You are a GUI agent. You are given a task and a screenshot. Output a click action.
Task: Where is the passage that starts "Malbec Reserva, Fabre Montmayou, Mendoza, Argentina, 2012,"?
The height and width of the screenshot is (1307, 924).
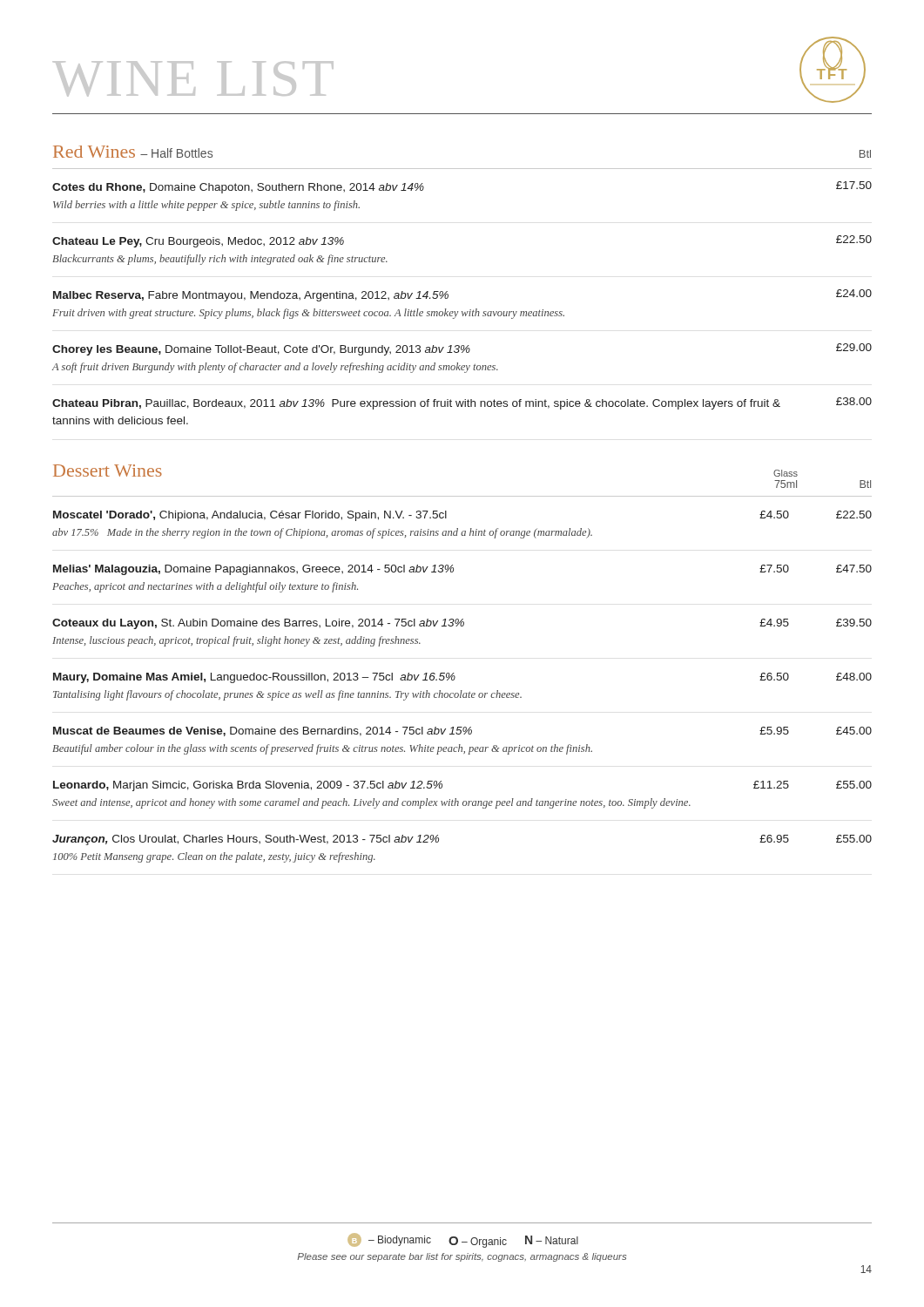(462, 304)
